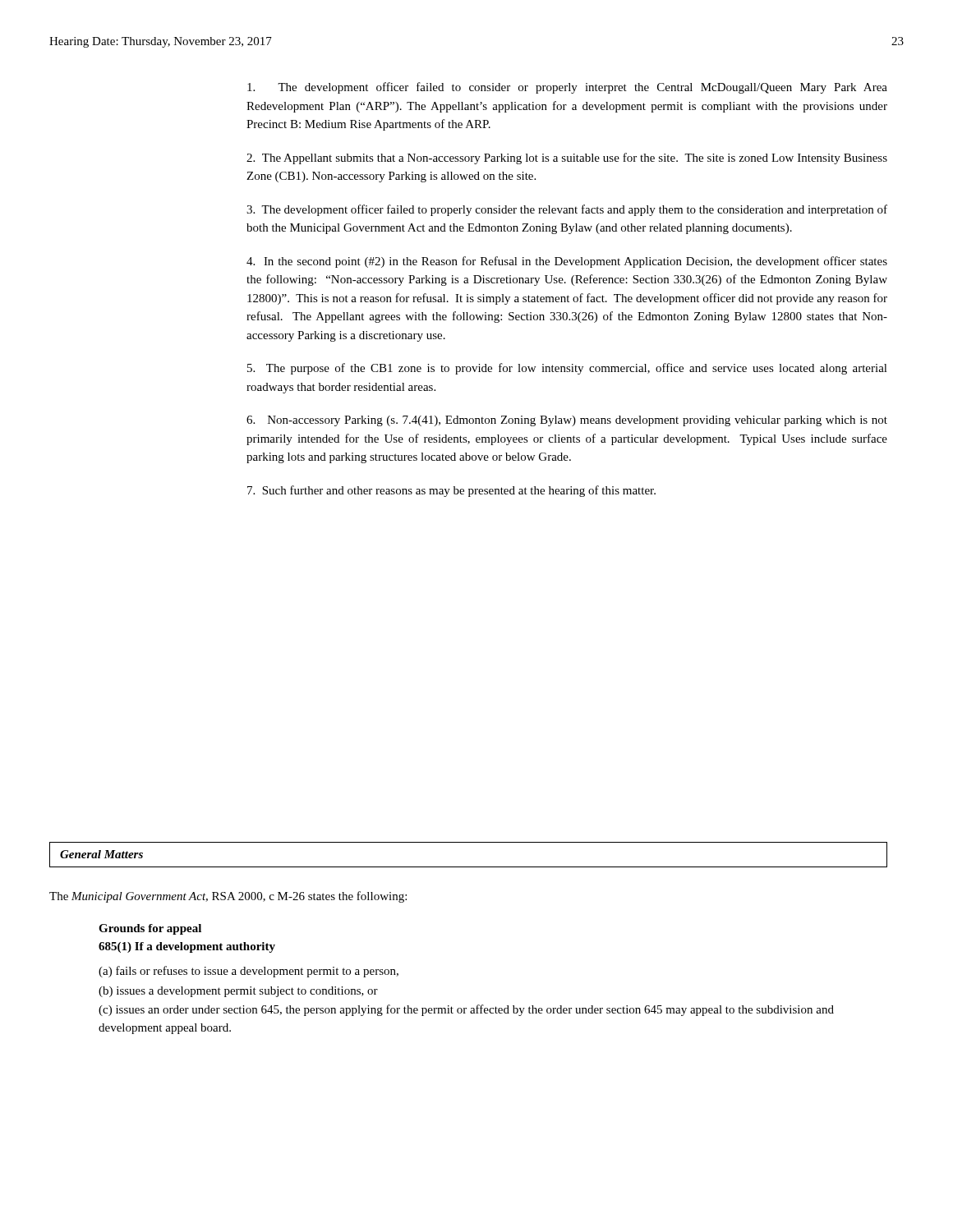Click on the block starting "The Municipal Government Act, RSA 2000, c"
The image size is (953, 1232).
[229, 896]
